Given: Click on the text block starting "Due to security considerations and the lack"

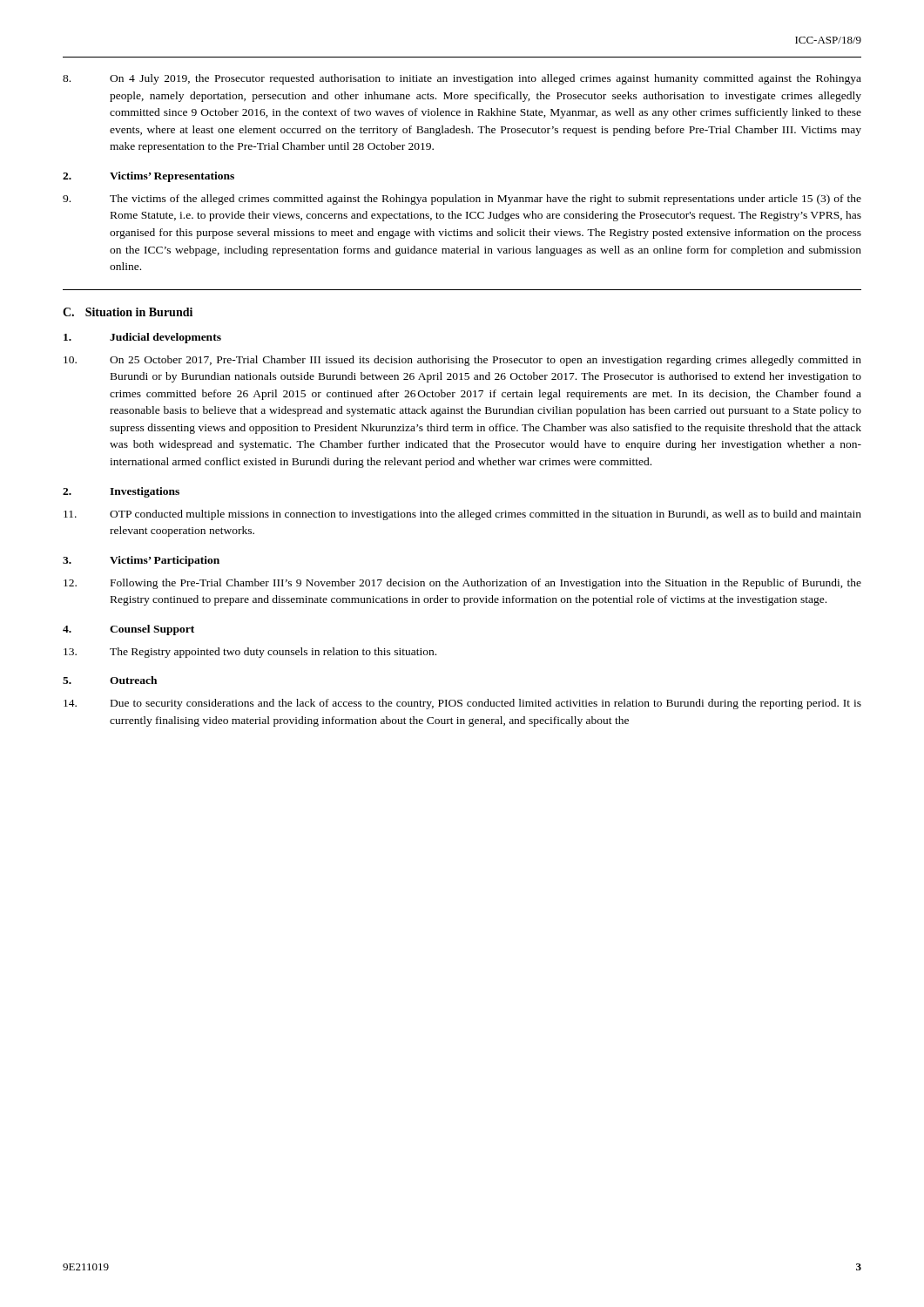Looking at the screenshot, I should pos(462,712).
